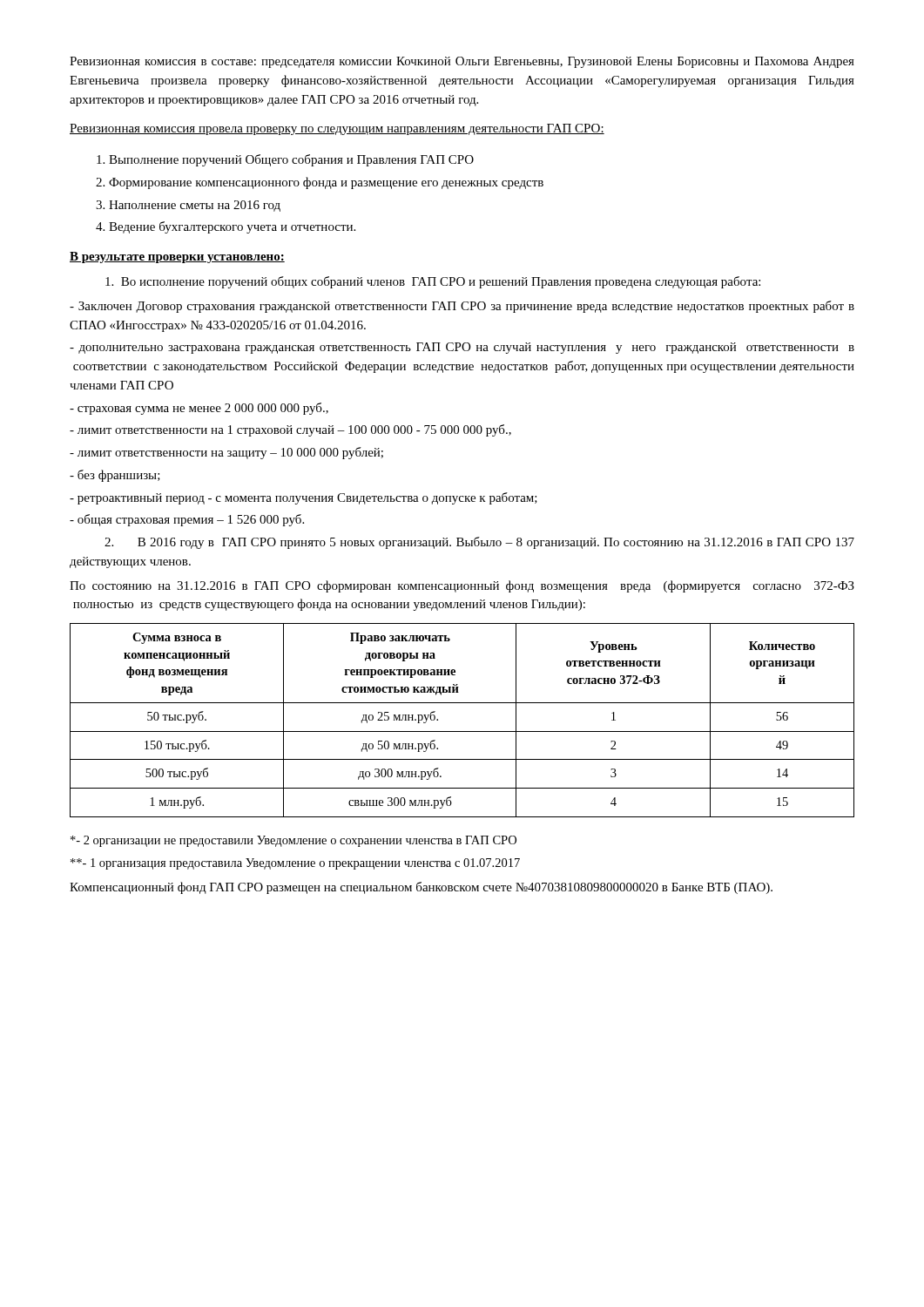The width and height of the screenshot is (924, 1307).
Task: Select the text block with the text "Ревизионная комиссия провела проверку по следующим"
Action: tap(337, 128)
